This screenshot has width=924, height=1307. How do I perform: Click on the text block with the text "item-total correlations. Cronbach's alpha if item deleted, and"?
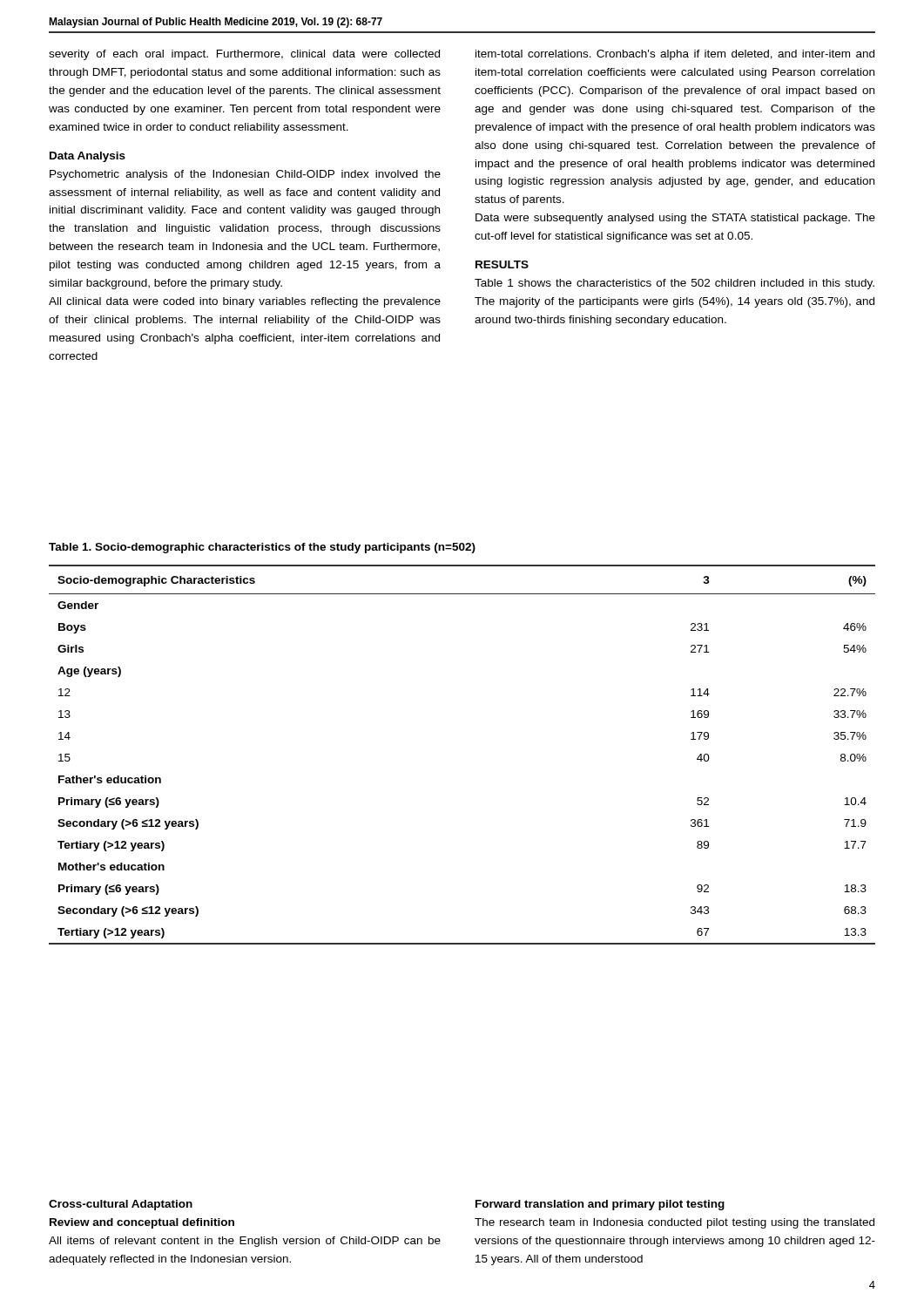(x=675, y=145)
